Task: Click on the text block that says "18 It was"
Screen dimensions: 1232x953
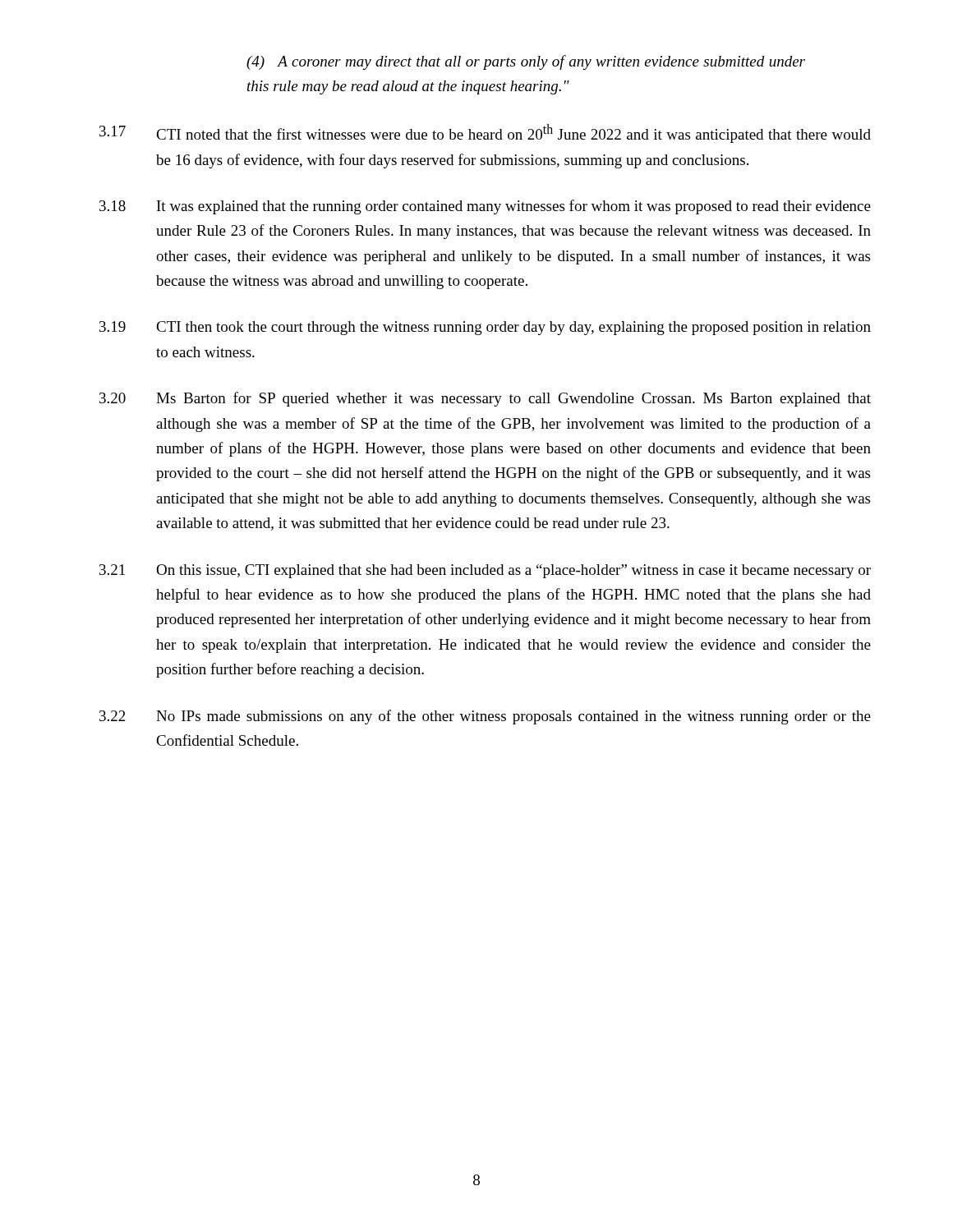Action: pos(485,244)
